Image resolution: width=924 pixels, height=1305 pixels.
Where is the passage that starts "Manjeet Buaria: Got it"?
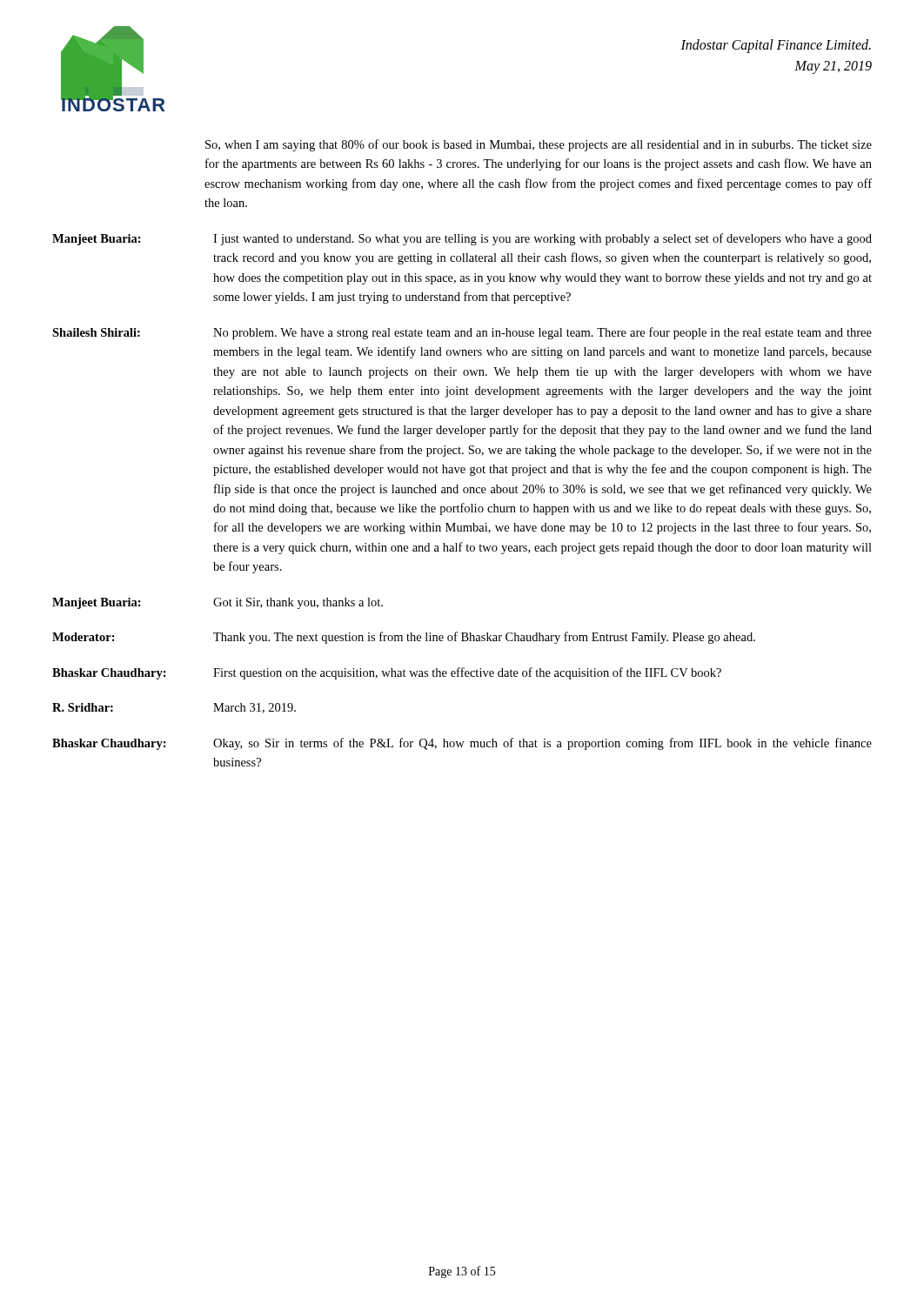pos(218,603)
